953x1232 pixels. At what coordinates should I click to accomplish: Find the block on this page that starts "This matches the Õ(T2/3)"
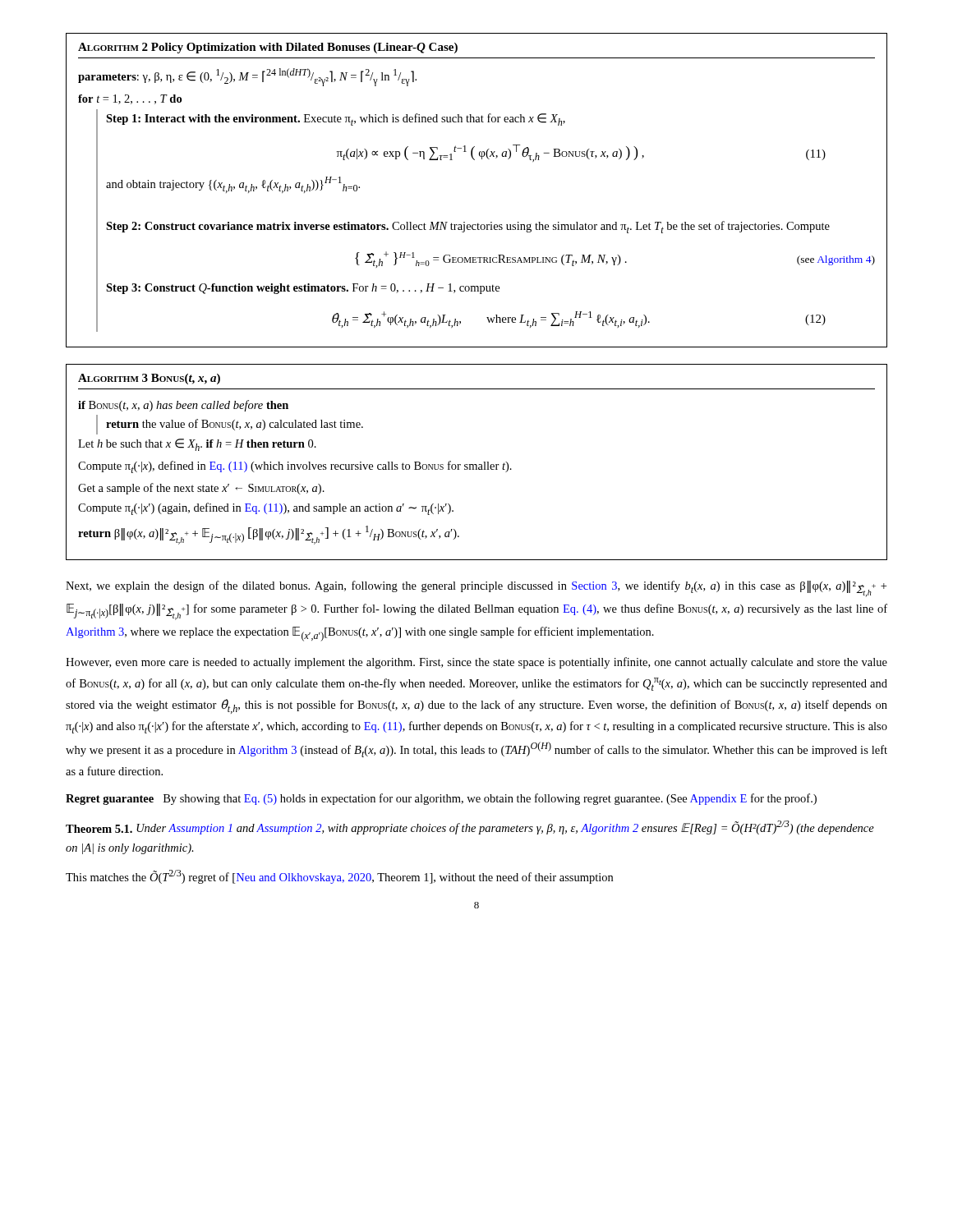pos(340,875)
